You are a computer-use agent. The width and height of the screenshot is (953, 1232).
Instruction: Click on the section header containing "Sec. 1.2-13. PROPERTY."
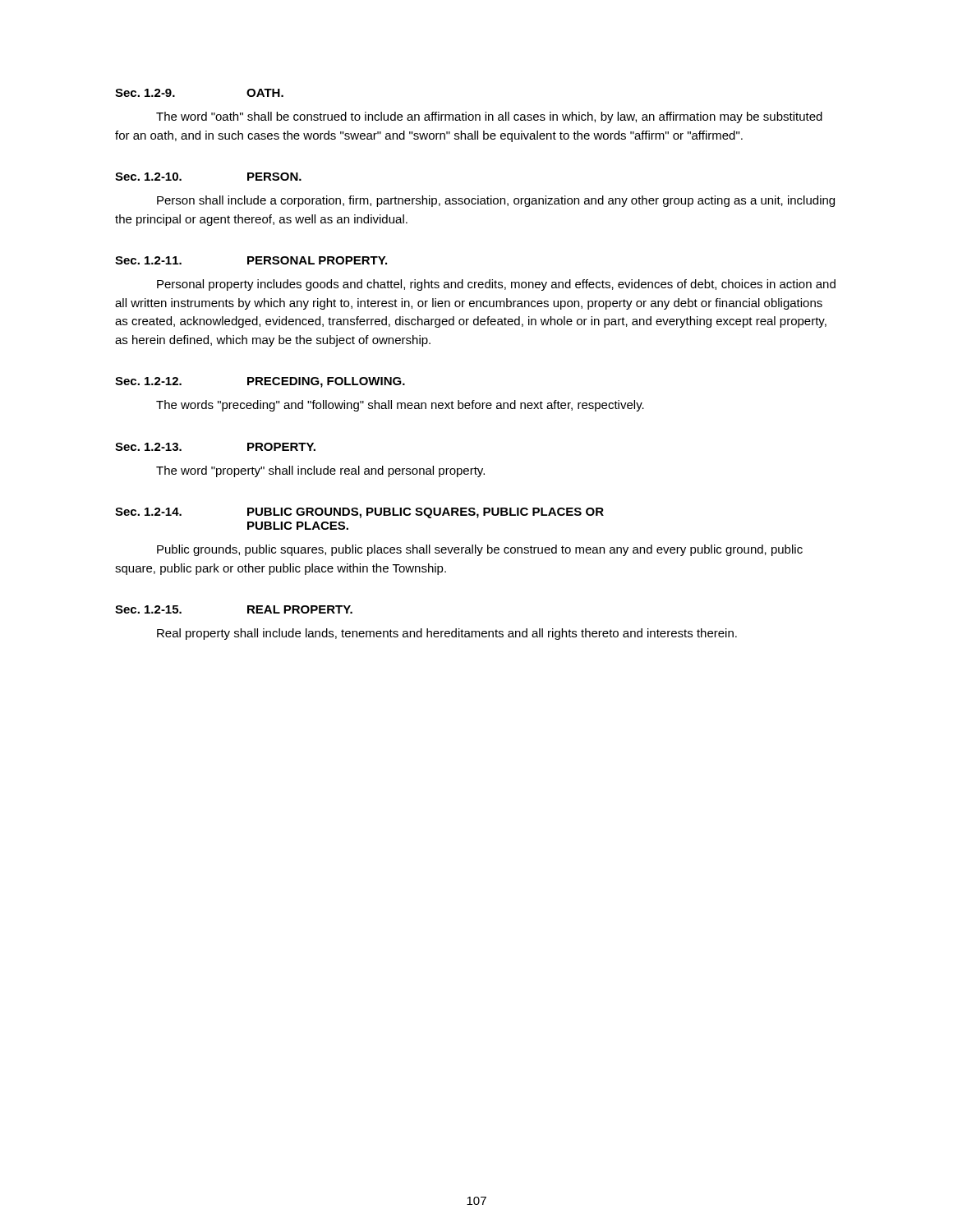(x=147, y=446)
